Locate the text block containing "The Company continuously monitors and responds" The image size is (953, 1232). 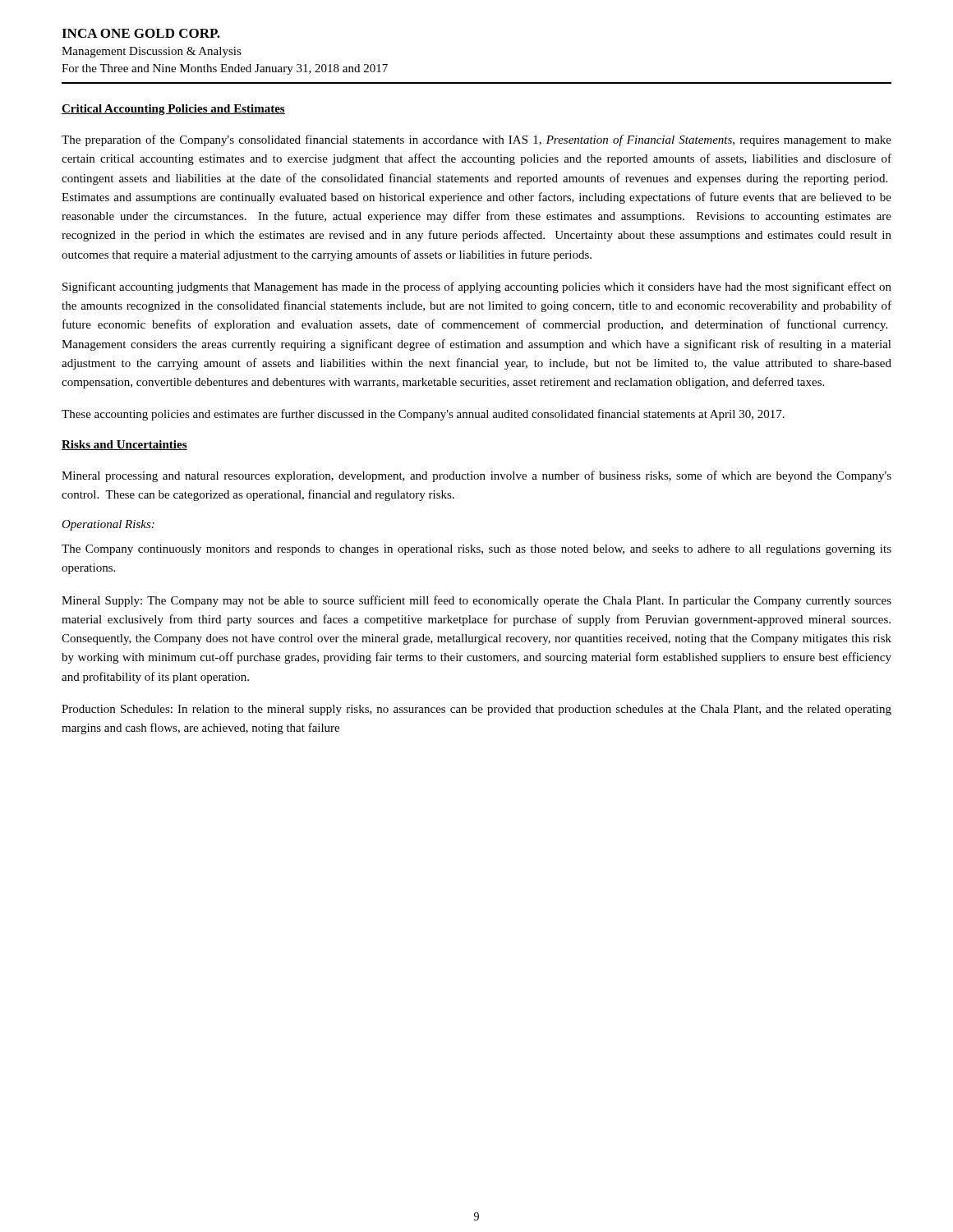(x=476, y=558)
